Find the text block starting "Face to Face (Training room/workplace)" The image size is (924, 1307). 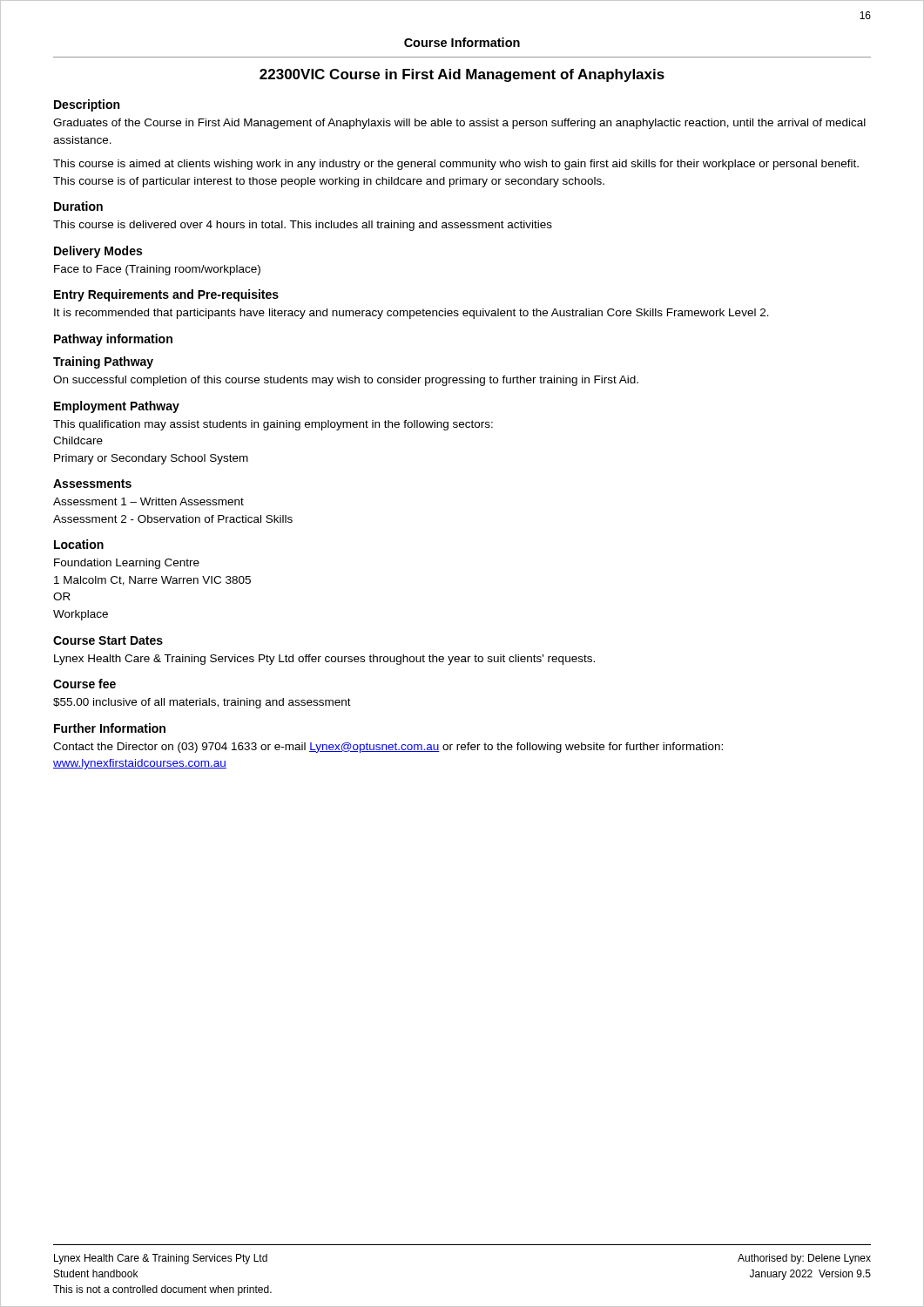coord(157,269)
